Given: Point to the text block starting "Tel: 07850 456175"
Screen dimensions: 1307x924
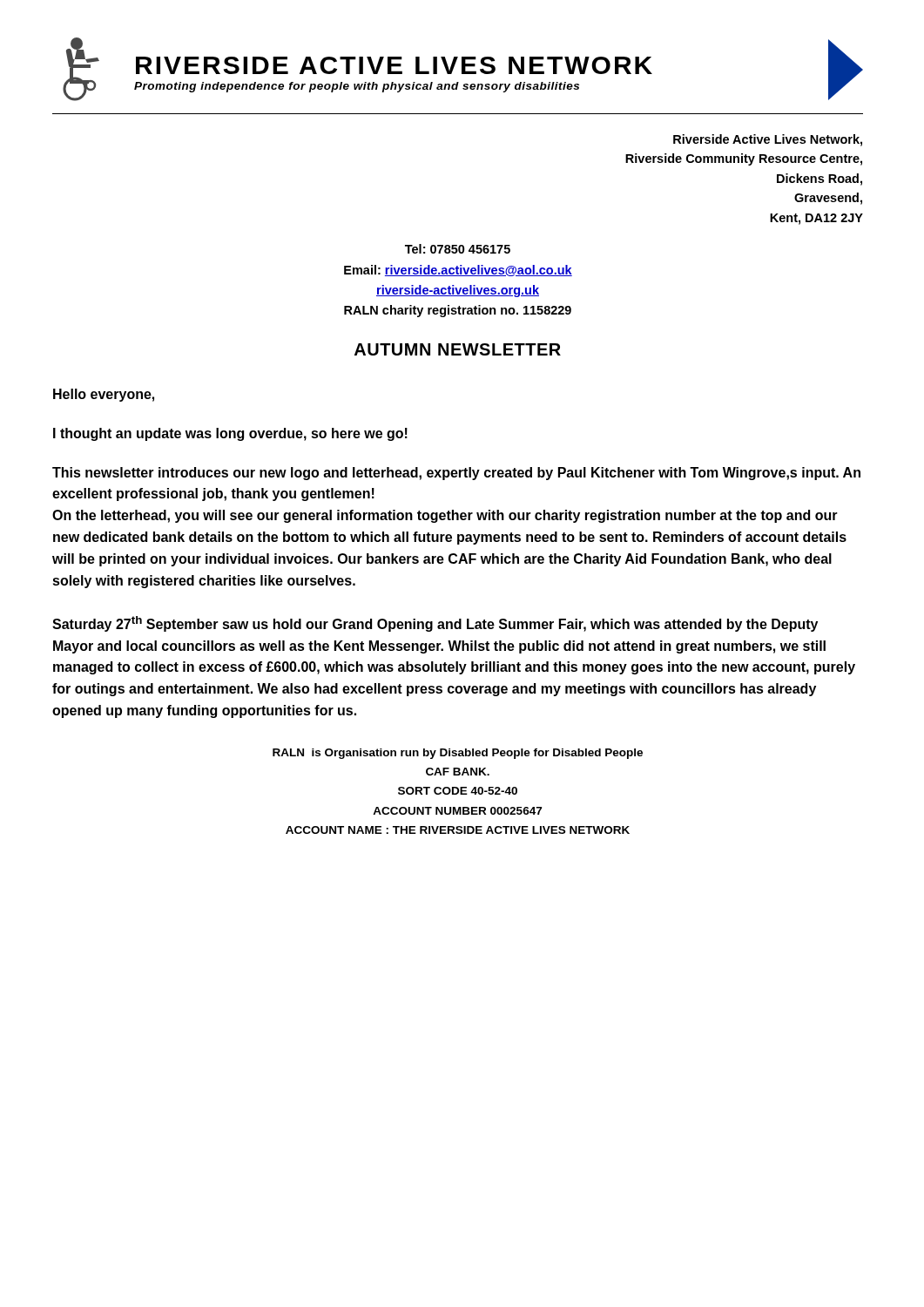Looking at the screenshot, I should 458,280.
